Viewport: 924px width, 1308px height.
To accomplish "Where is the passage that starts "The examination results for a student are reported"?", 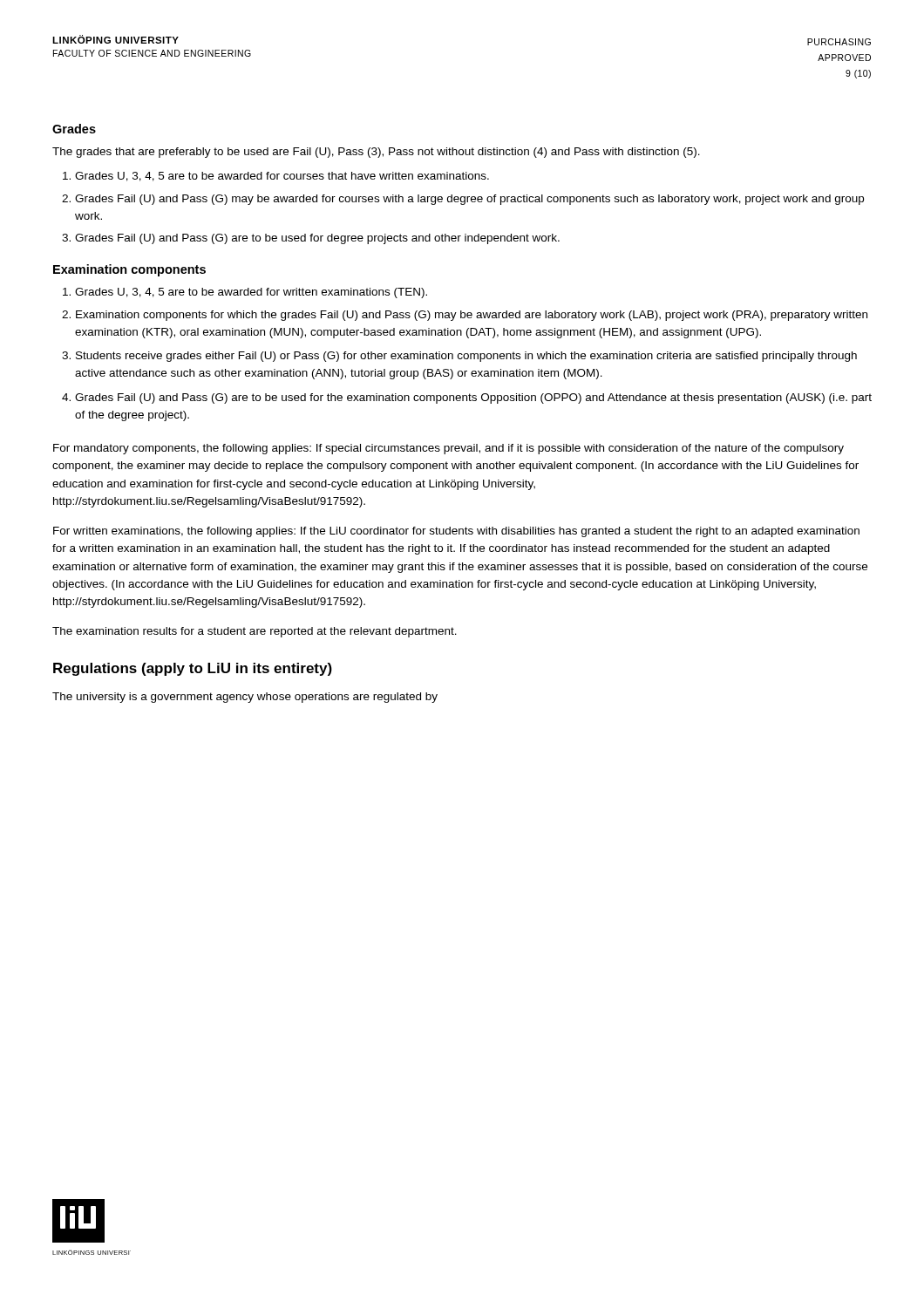I will click(255, 631).
